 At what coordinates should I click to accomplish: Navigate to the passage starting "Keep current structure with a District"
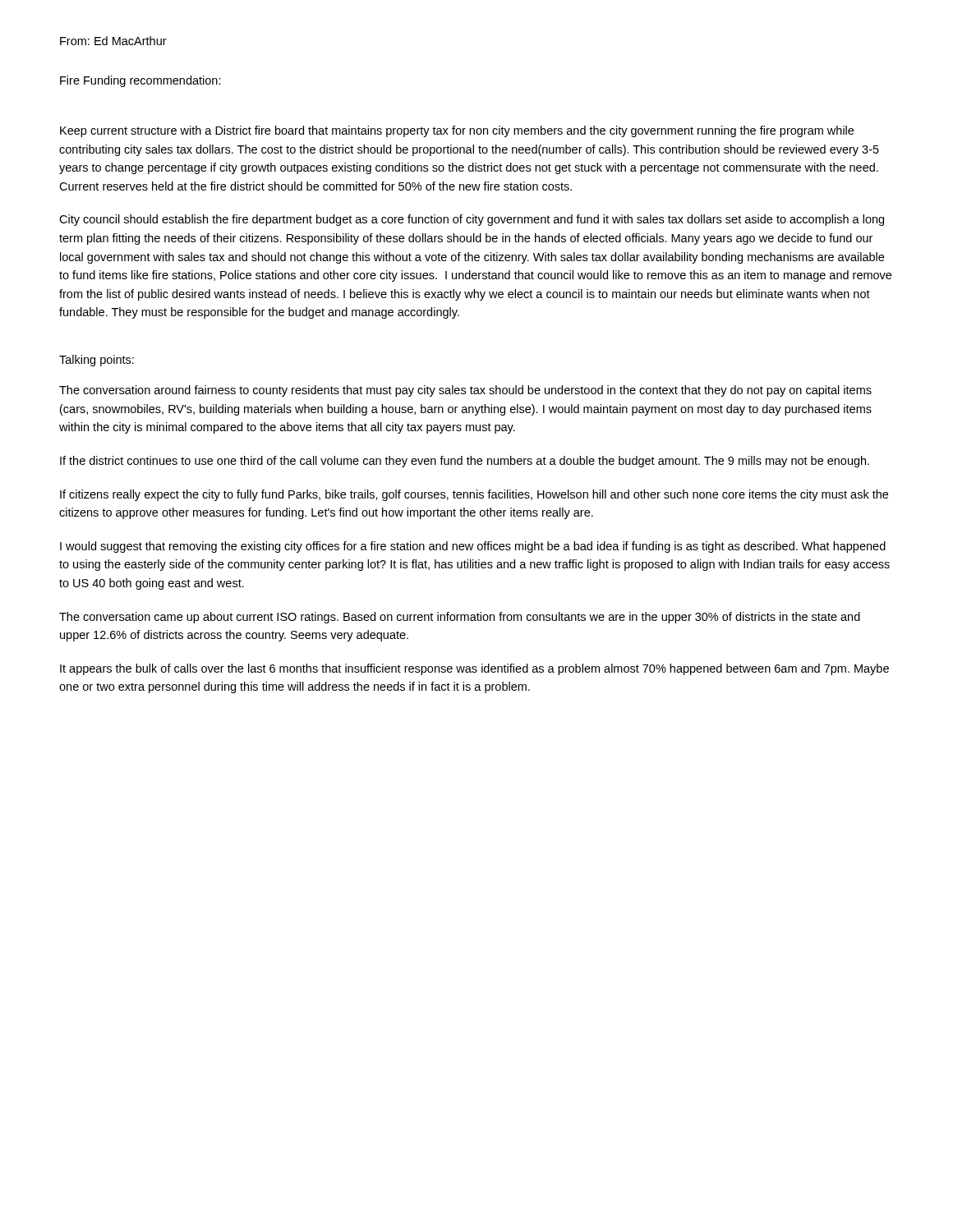pyautogui.click(x=469, y=158)
